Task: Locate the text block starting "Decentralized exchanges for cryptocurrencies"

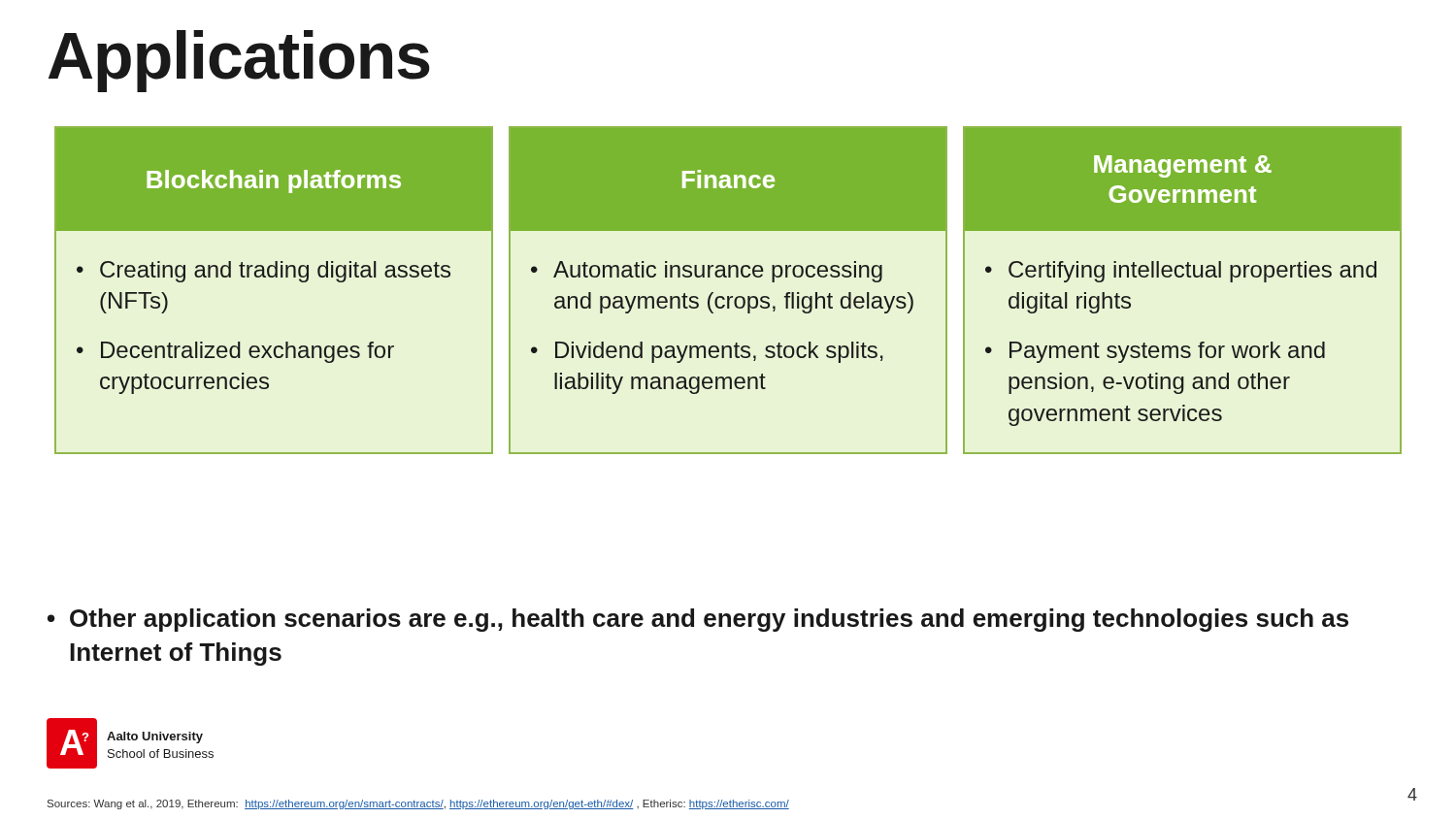Action: click(247, 365)
